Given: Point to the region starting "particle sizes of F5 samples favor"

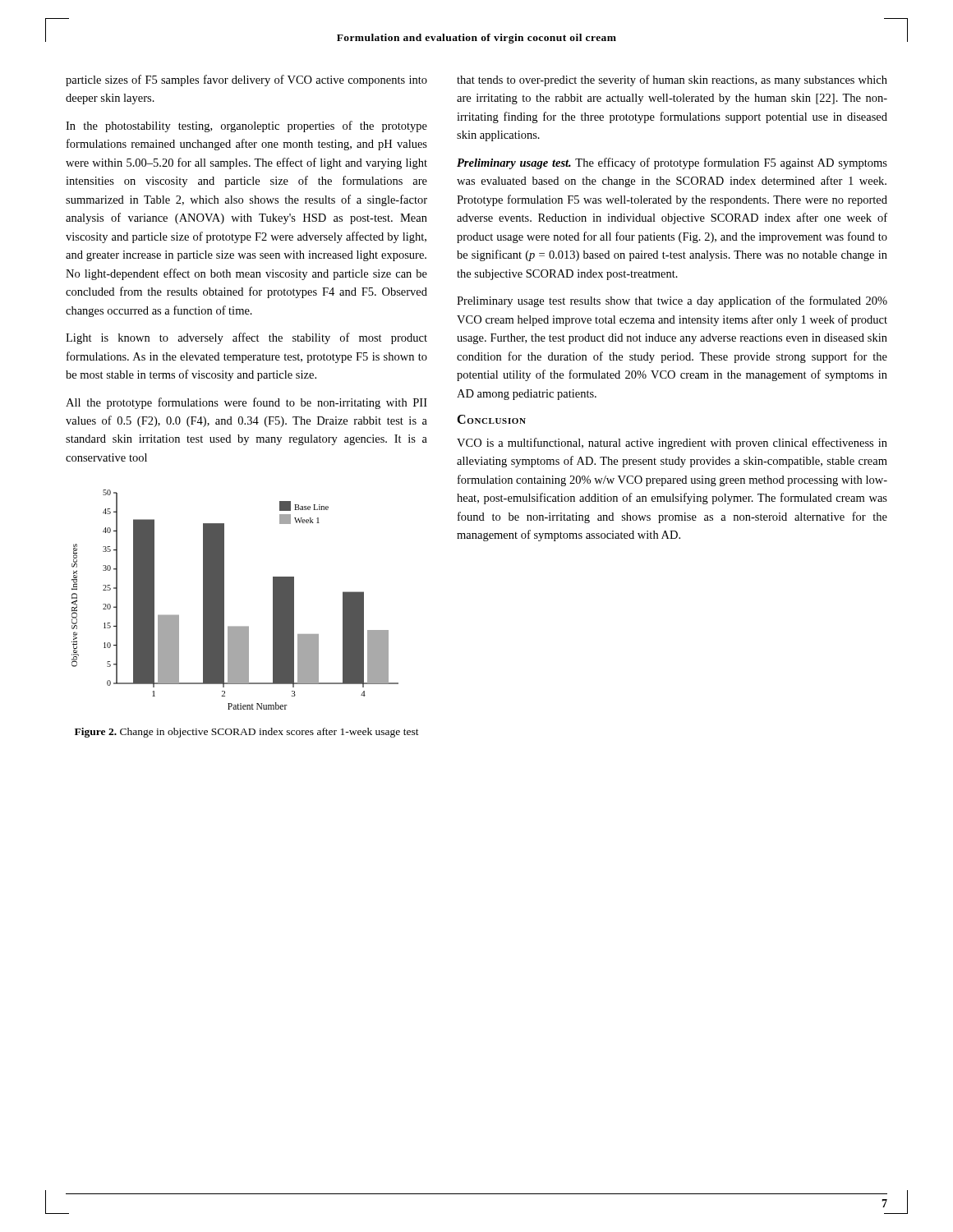Looking at the screenshot, I should point(246,89).
